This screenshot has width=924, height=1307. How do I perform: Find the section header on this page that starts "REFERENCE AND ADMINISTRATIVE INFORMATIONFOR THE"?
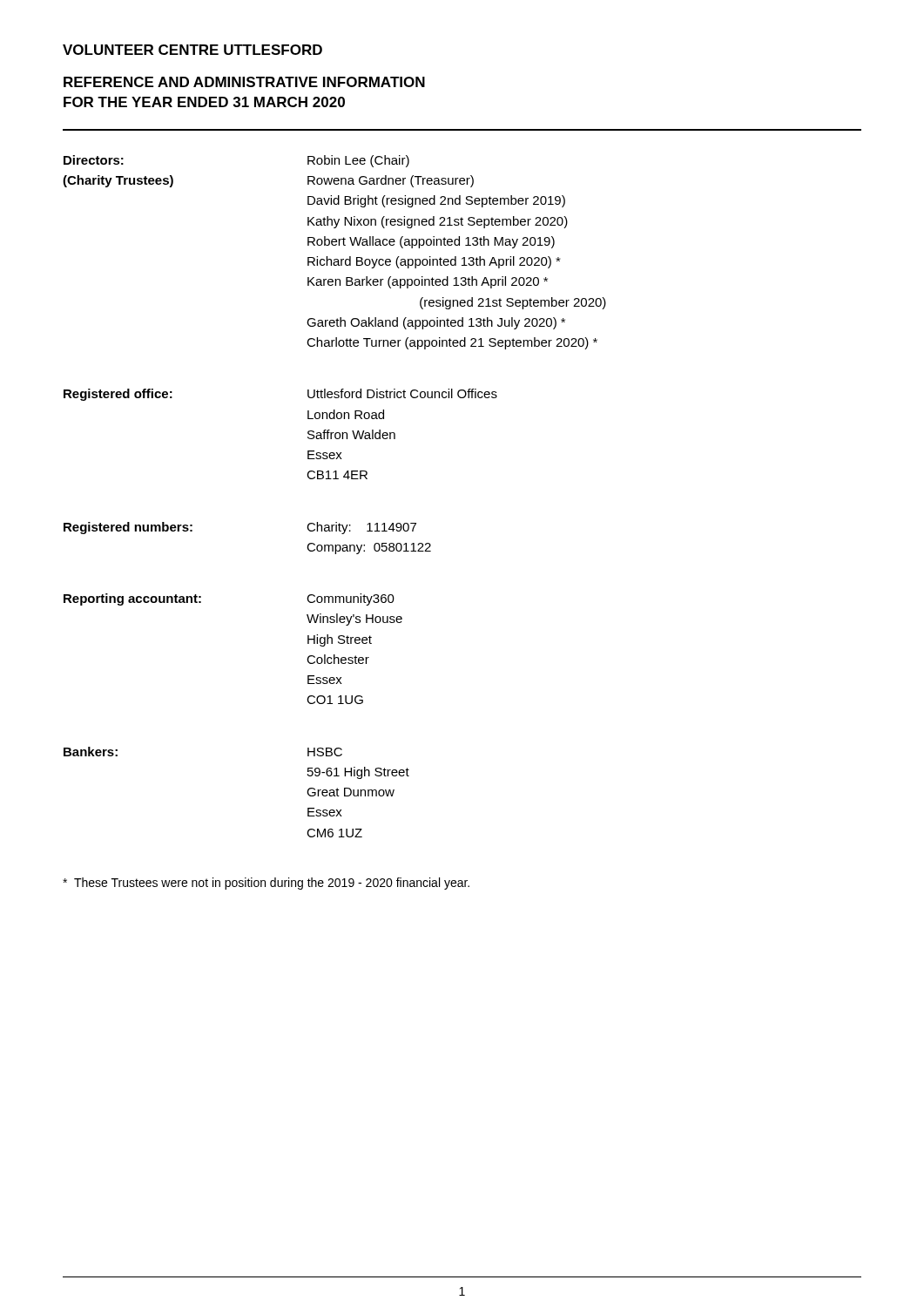pos(244,92)
